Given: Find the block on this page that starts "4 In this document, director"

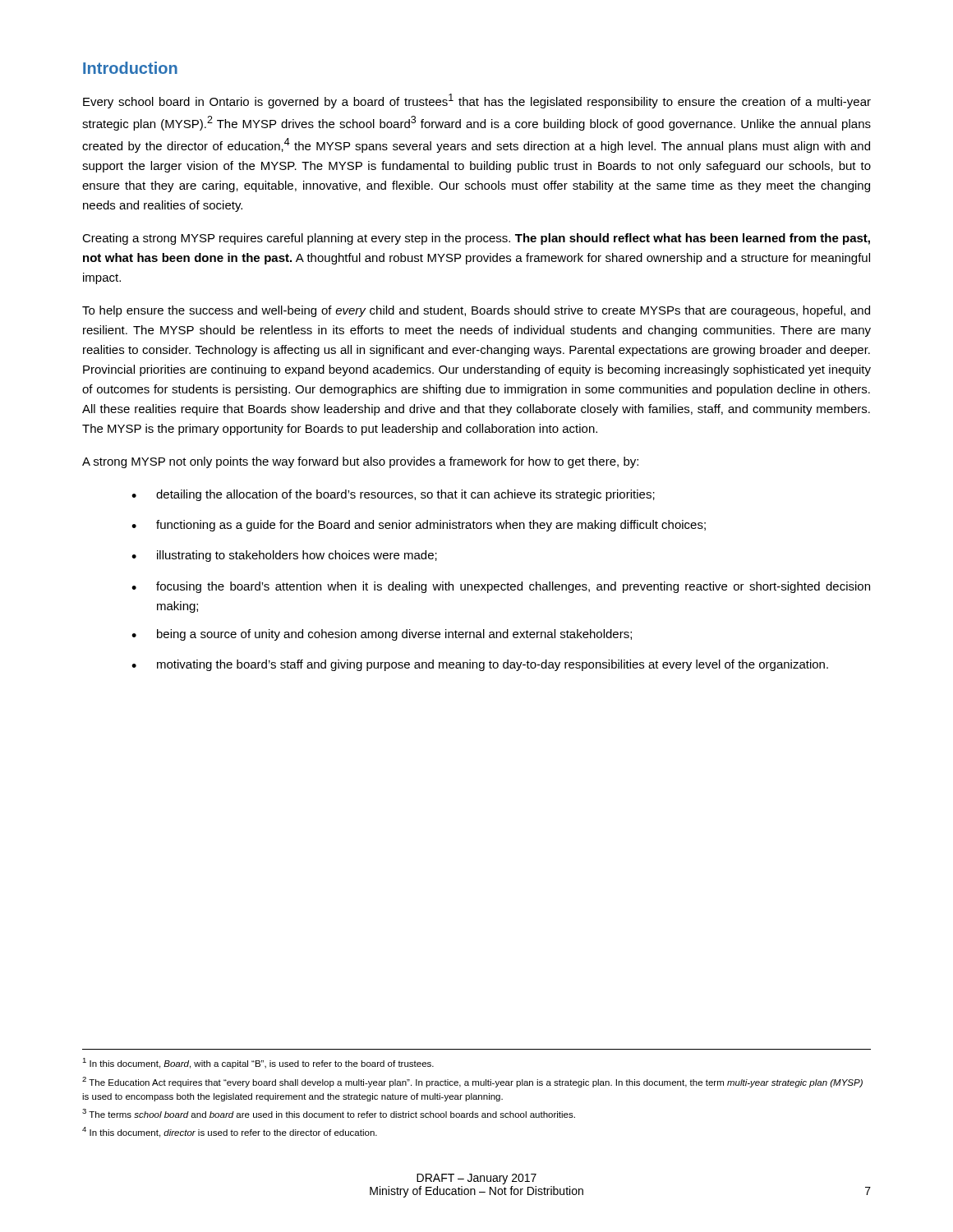Looking at the screenshot, I should coord(230,1131).
